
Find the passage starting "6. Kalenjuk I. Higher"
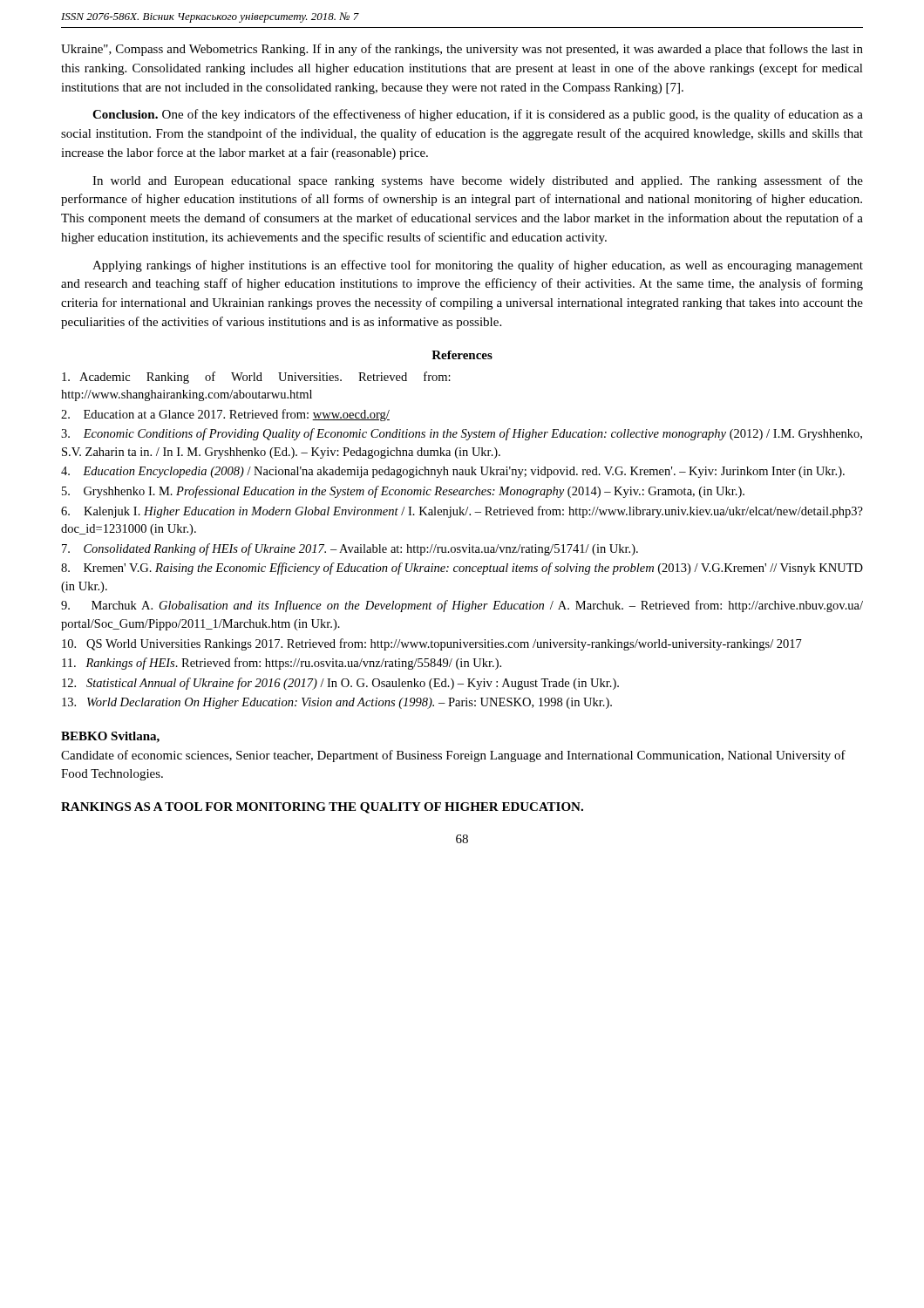click(462, 520)
